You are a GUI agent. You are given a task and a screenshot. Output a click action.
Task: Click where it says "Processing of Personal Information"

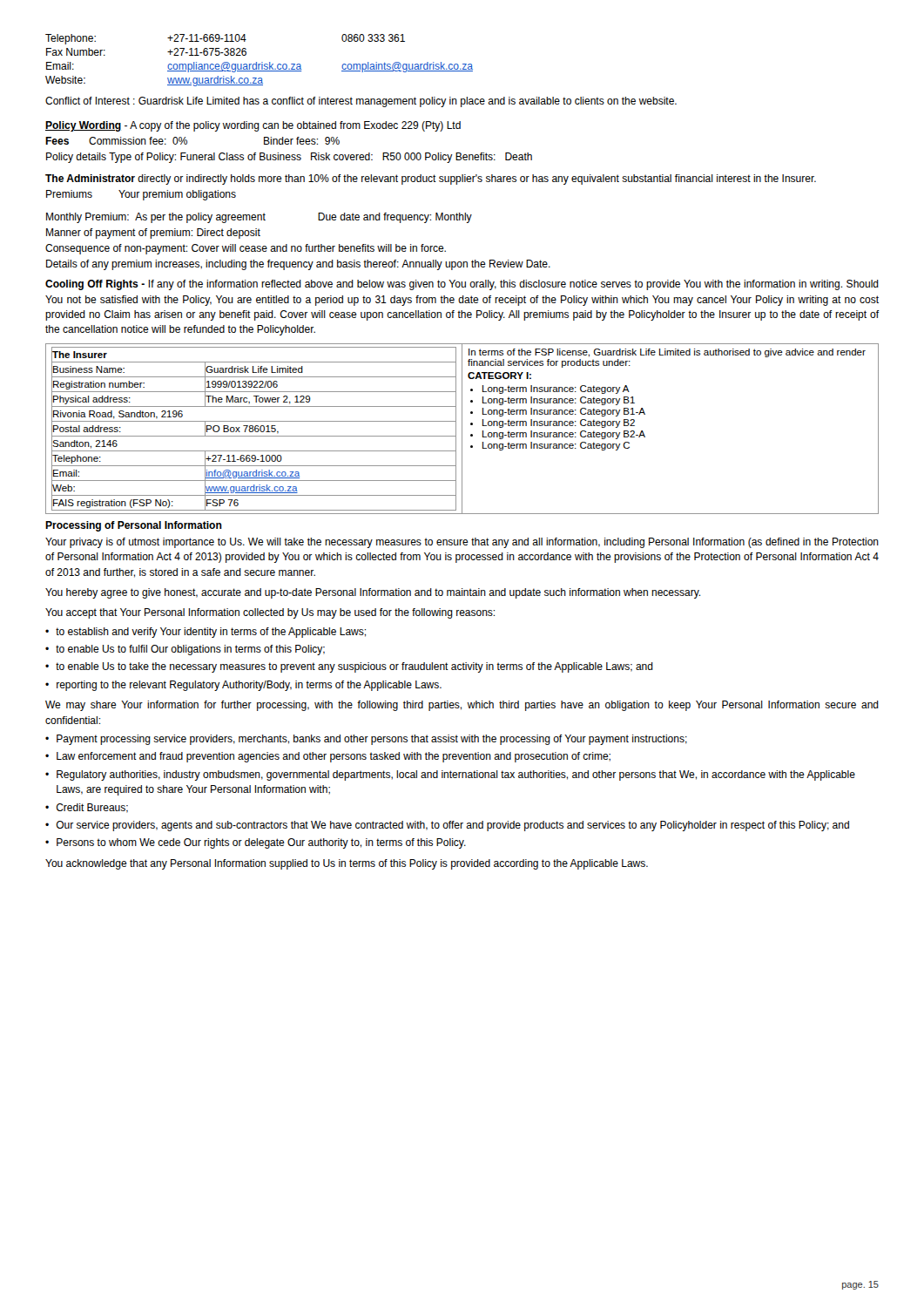(x=134, y=525)
